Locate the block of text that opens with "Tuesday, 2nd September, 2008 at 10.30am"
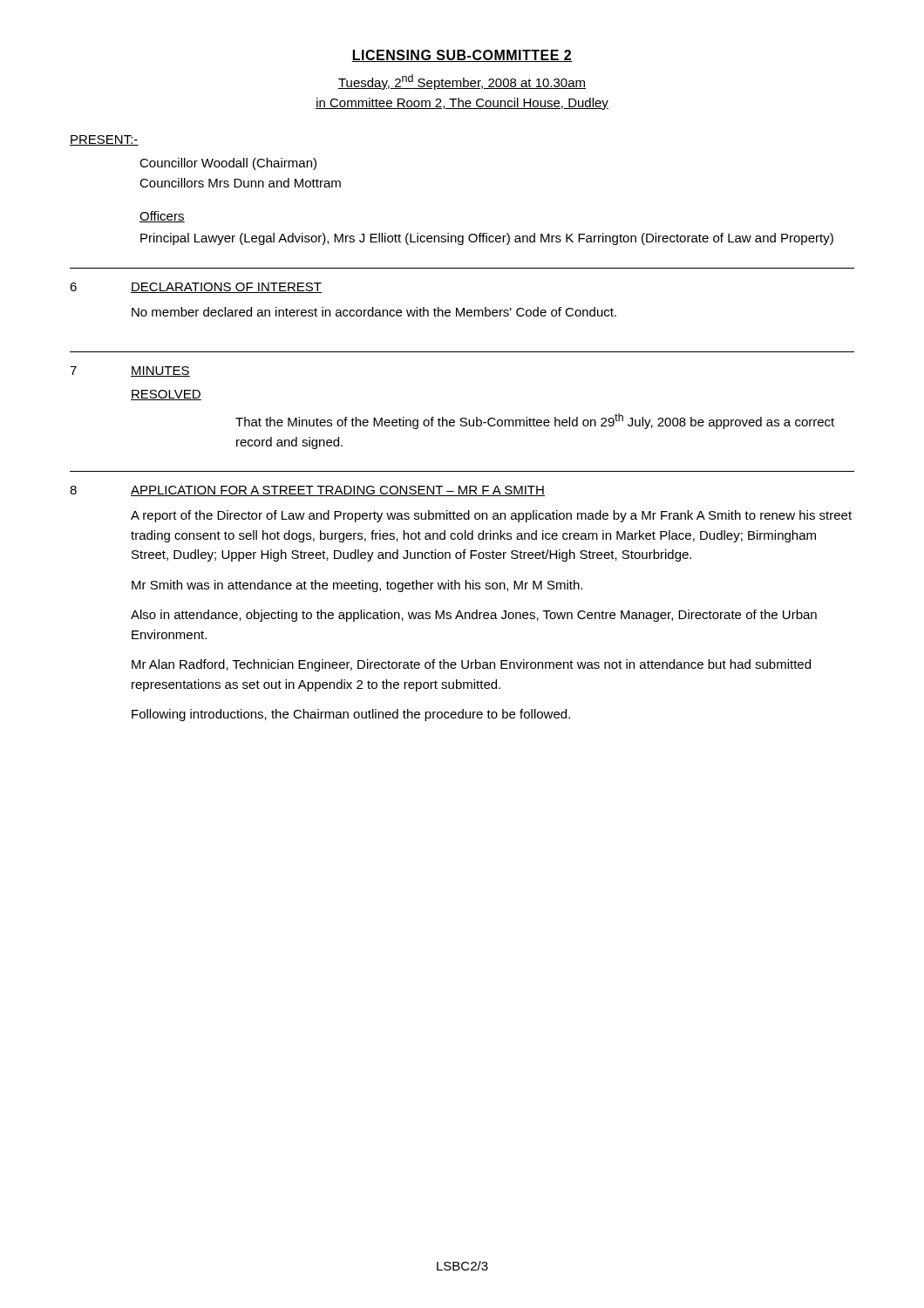 click(x=462, y=92)
